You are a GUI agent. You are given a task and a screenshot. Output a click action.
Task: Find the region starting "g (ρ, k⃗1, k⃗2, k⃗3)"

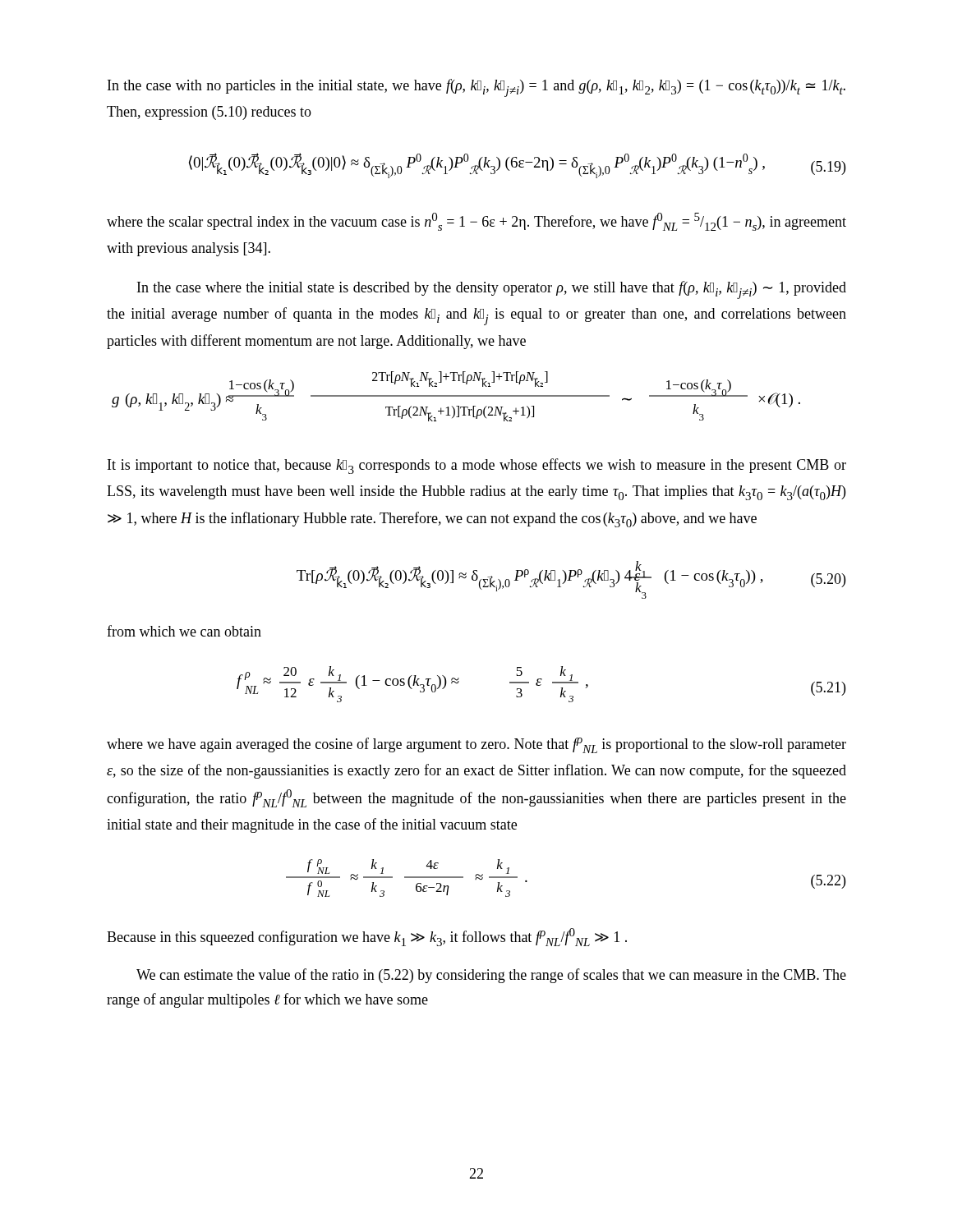(x=476, y=400)
